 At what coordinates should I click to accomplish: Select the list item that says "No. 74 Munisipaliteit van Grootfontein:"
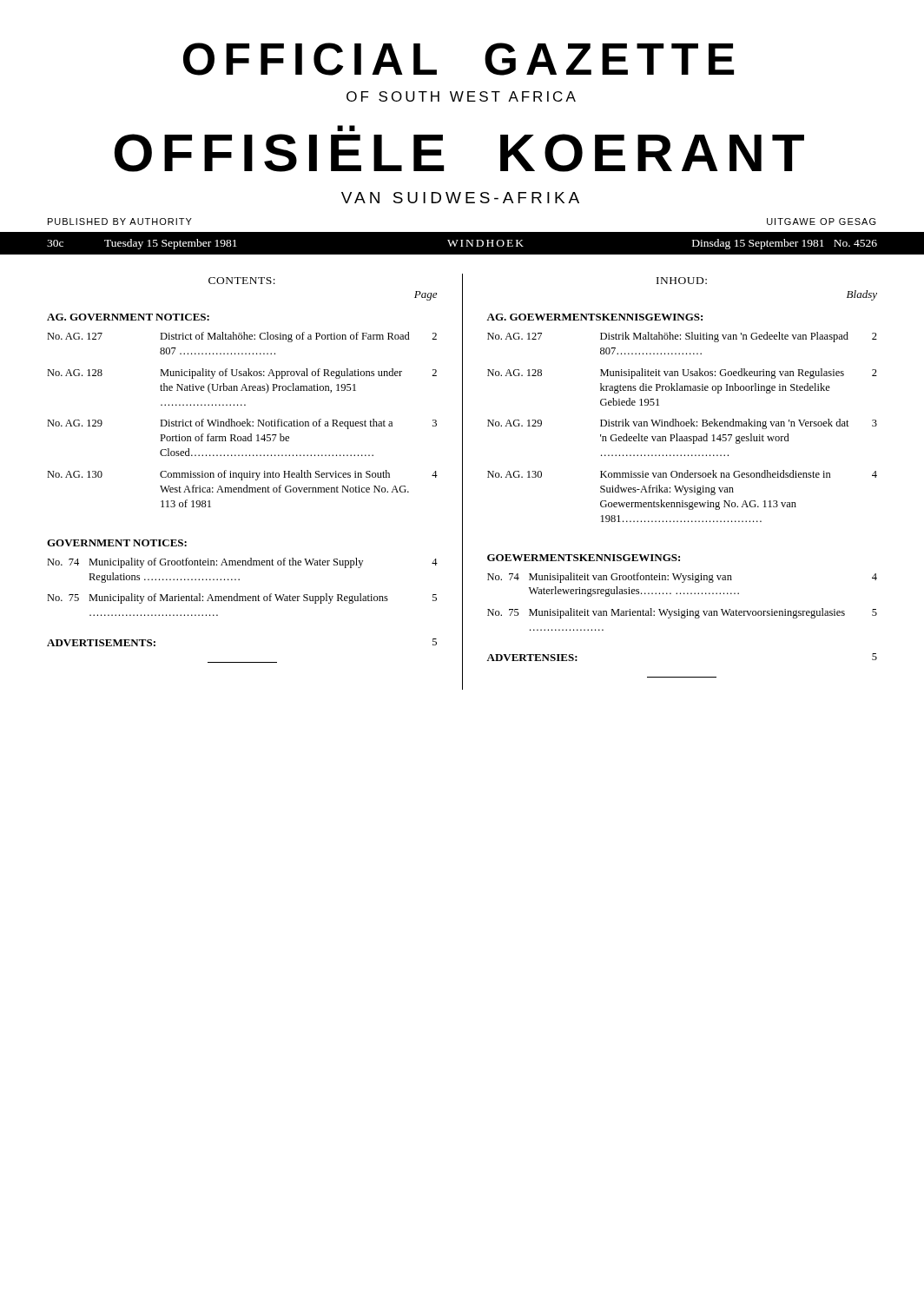click(682, 584)
